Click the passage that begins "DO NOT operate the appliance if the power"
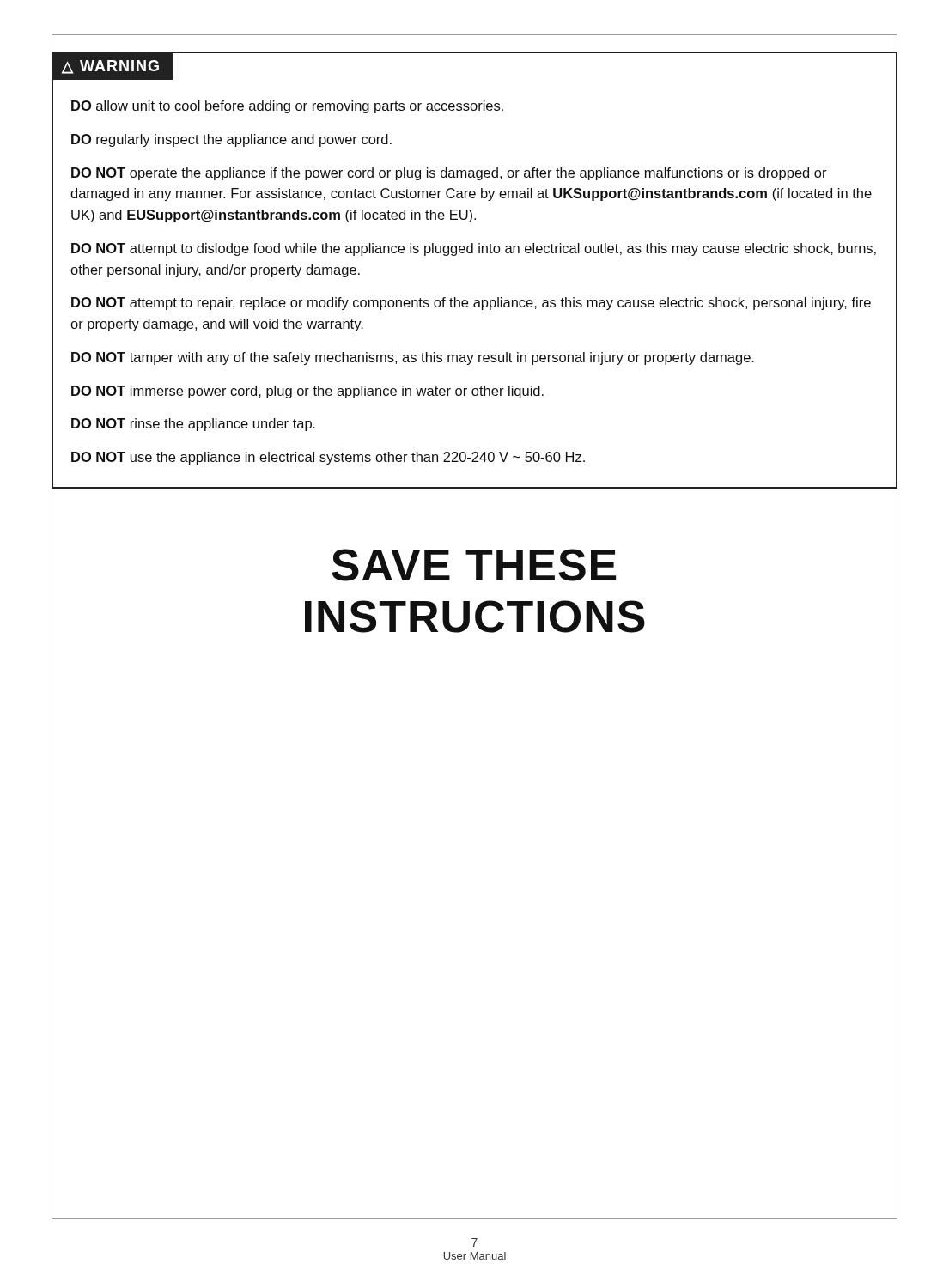This screenshot has width=949, height=1288. pyautogui.click(x=471, y=193)
